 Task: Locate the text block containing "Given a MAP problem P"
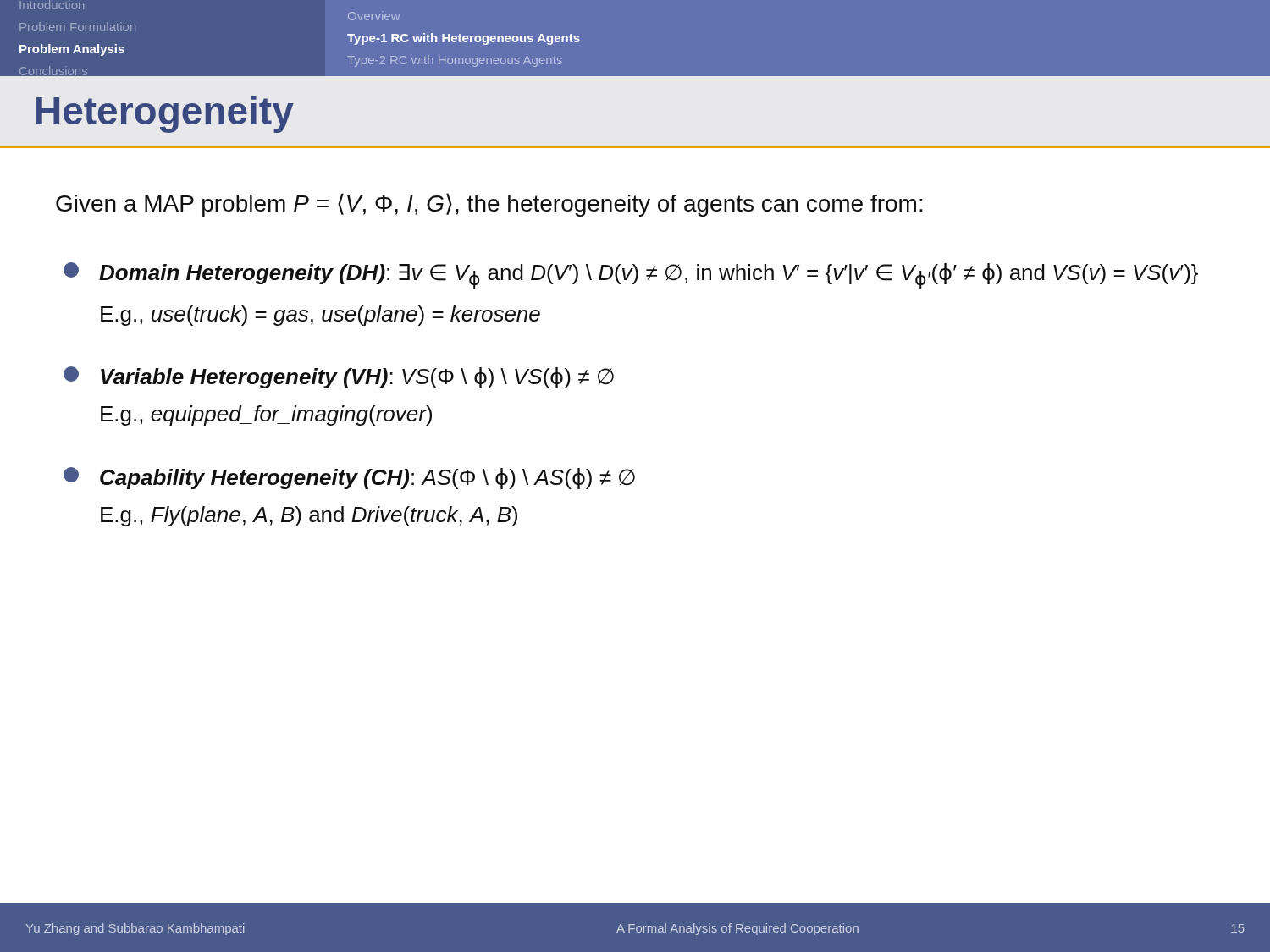pyautogui.click(x=490, y=204)
